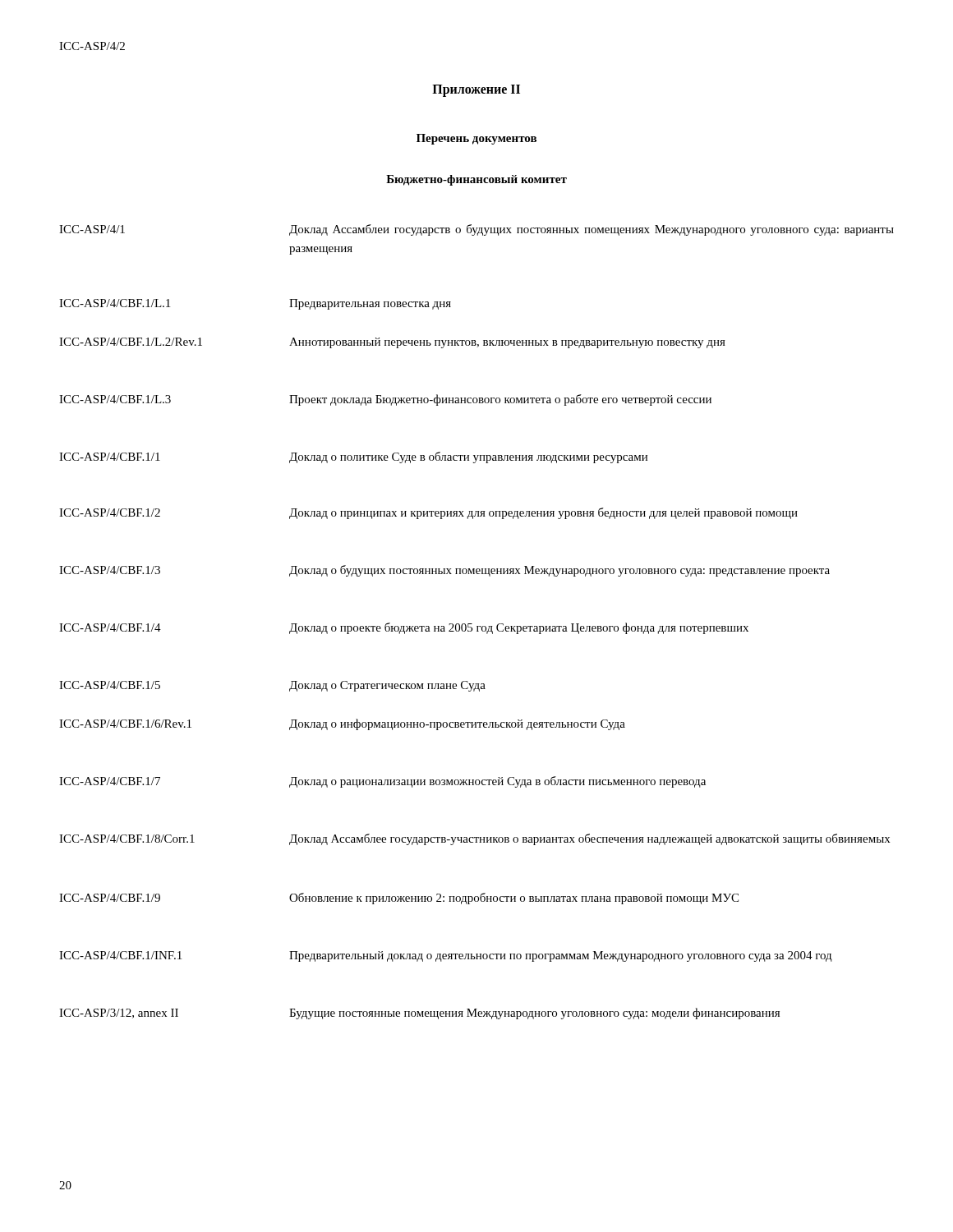Locate the element starting "ICC-ASP/4/CBF.1/2 Доклад о"
The width and height of the screenshot is (953, 1232).
pyautogui.click(x=476, y=513)
